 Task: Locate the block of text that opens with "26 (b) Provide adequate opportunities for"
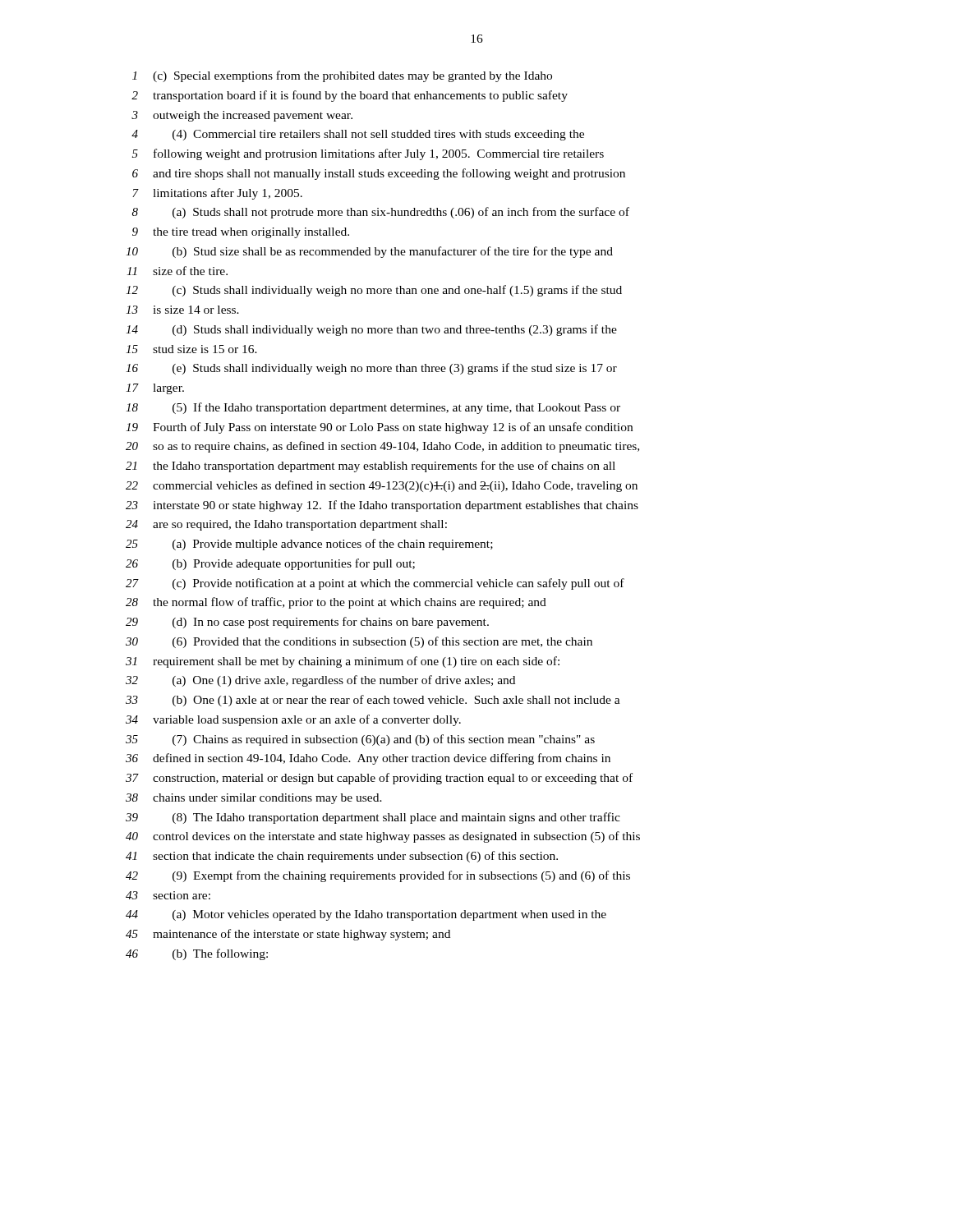(270, 564)
